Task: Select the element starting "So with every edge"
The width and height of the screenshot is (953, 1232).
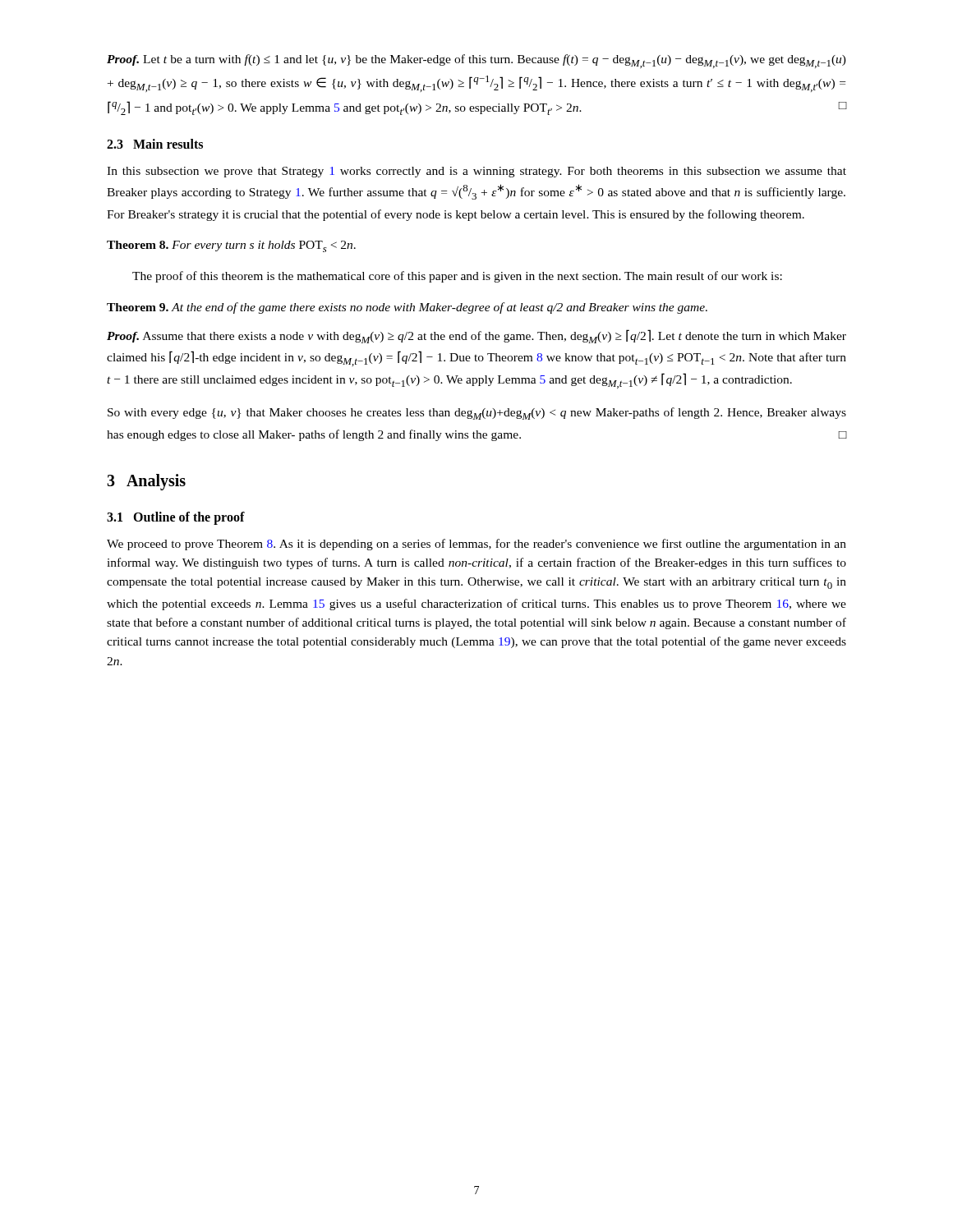Action: [476, 424]
